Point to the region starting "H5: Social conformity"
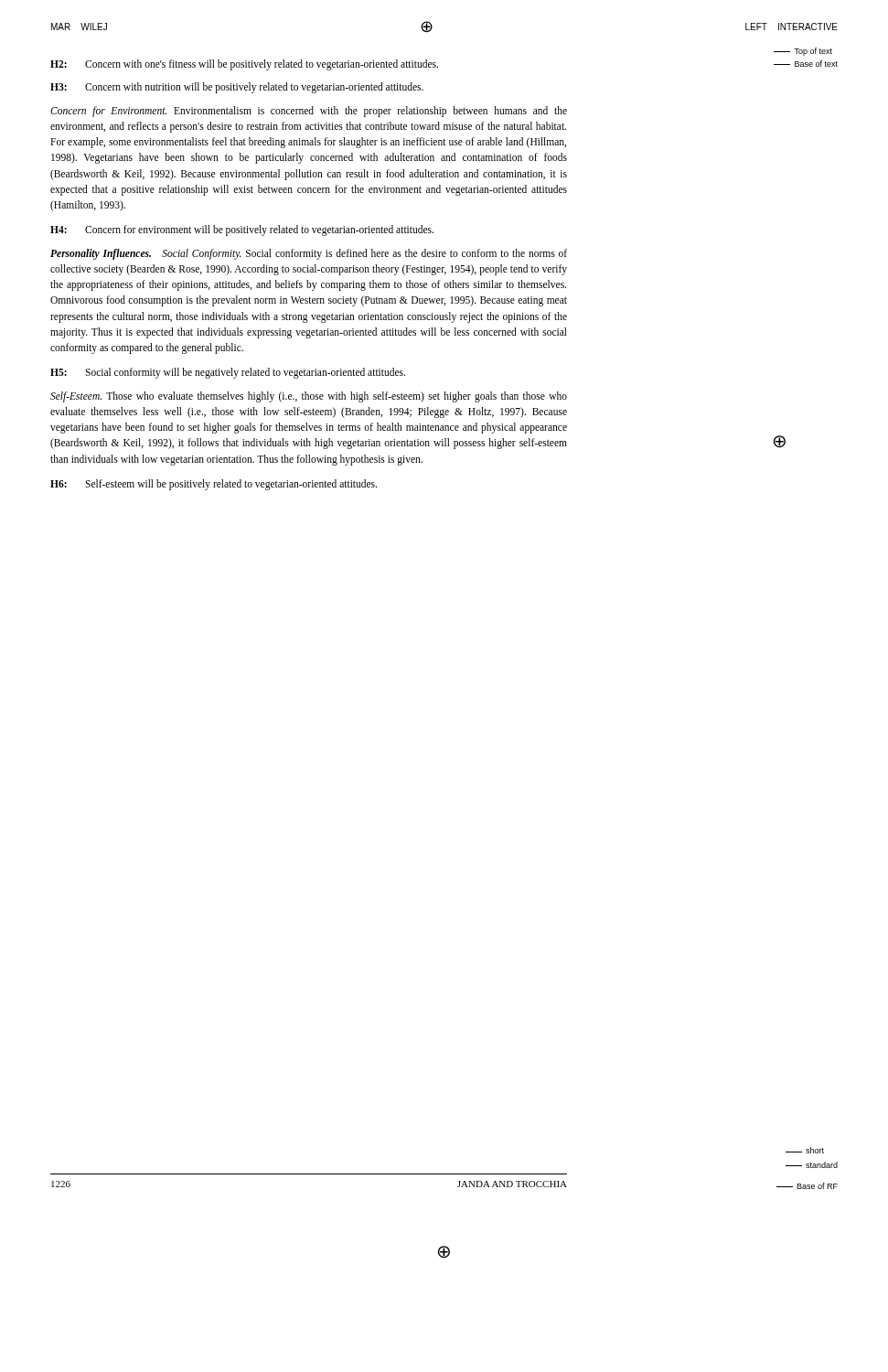 pyautogui.click(x=309, y=373)
